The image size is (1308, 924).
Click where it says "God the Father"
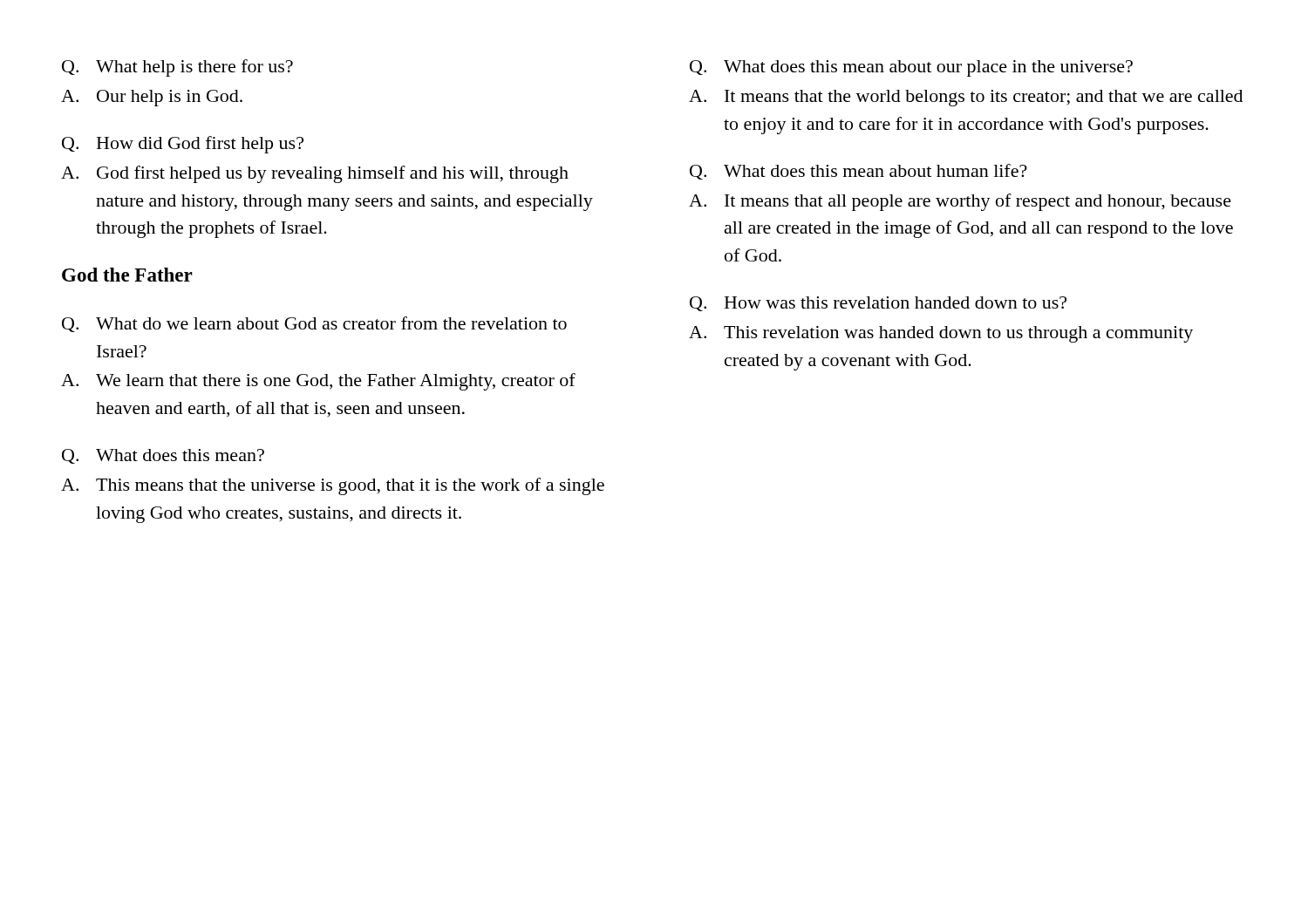pos(127,275)
